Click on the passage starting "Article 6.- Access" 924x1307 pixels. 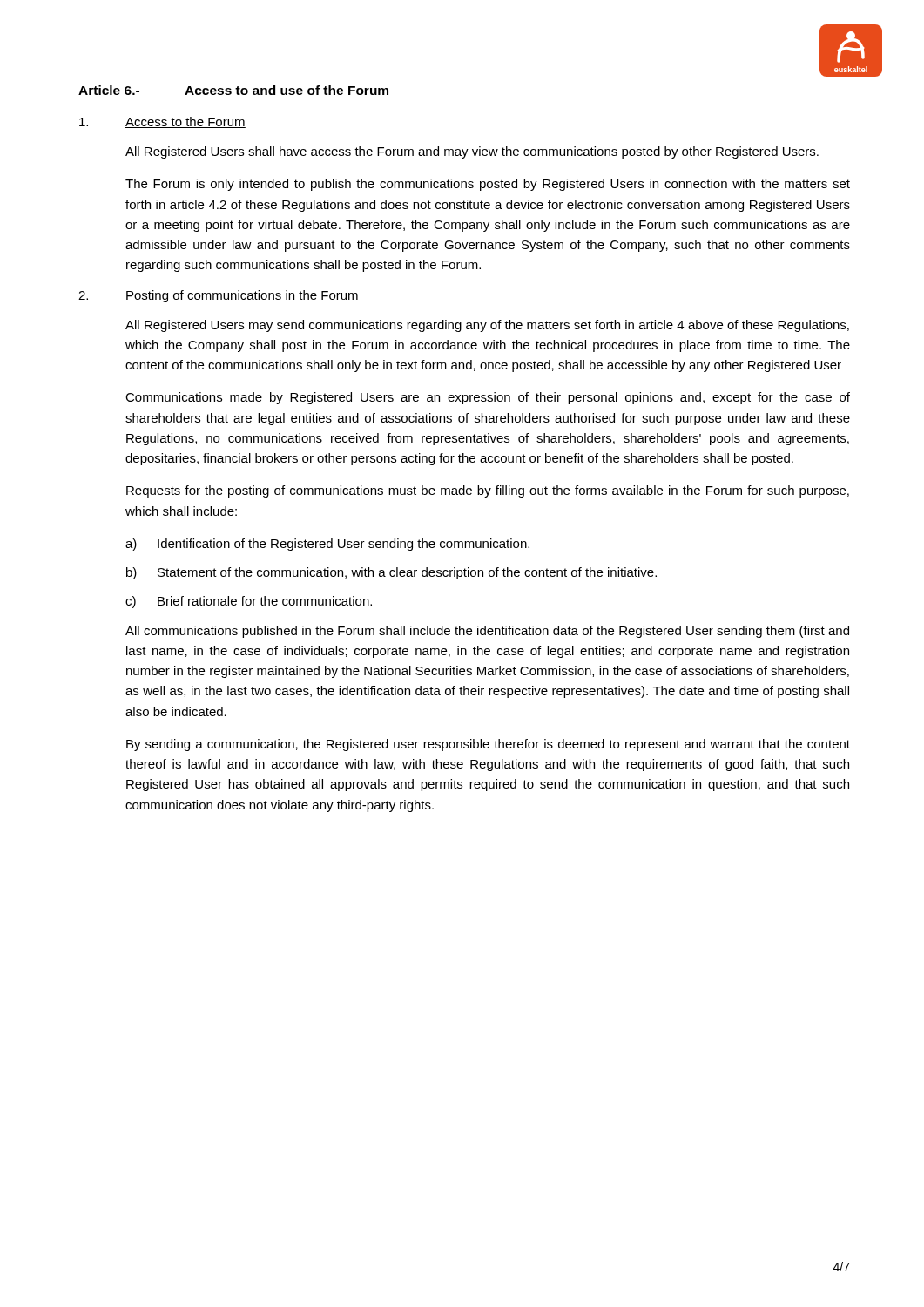234,91
